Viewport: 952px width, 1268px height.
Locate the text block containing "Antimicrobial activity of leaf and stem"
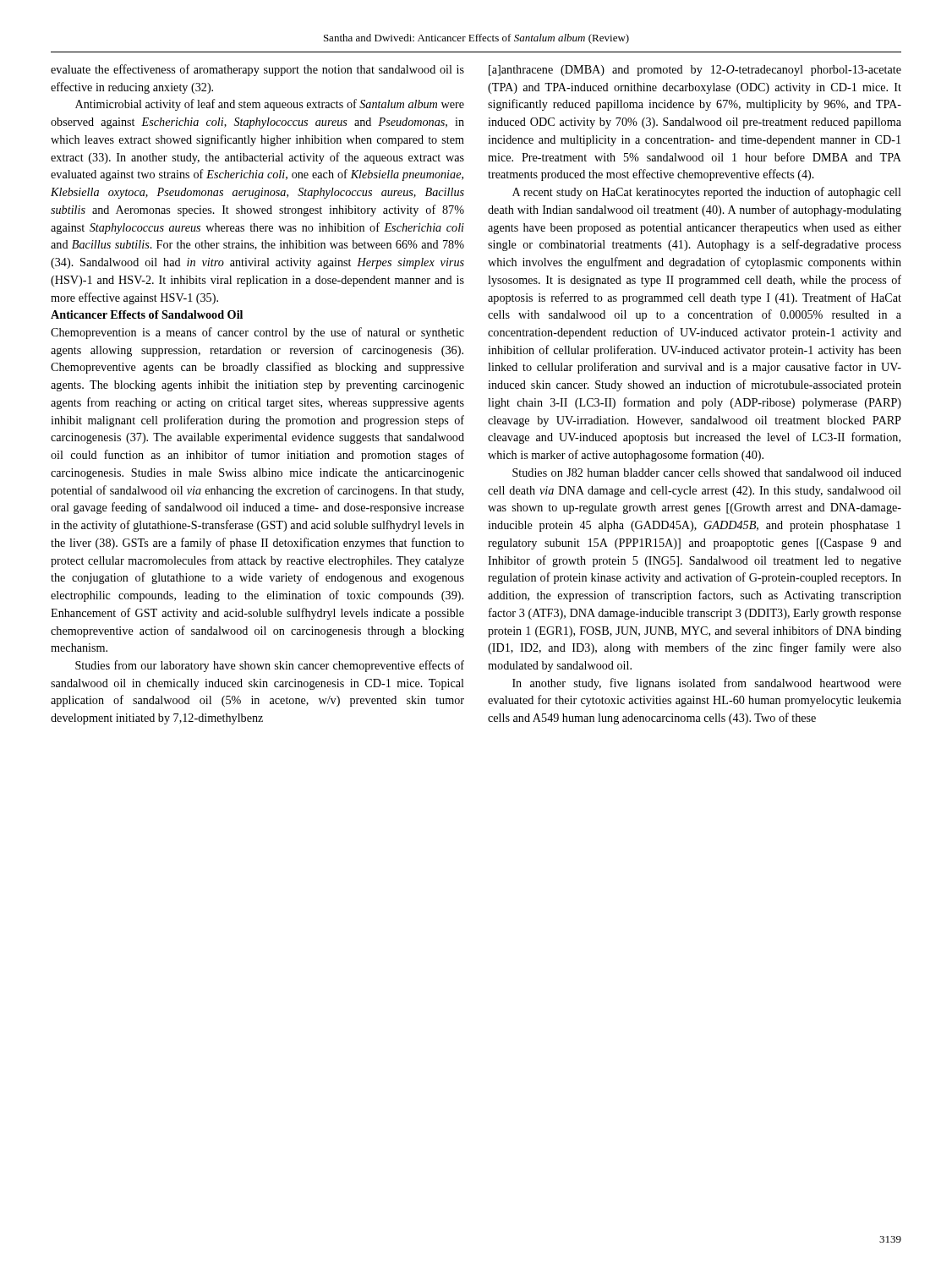pyautogui.click(x=257, y=201)
